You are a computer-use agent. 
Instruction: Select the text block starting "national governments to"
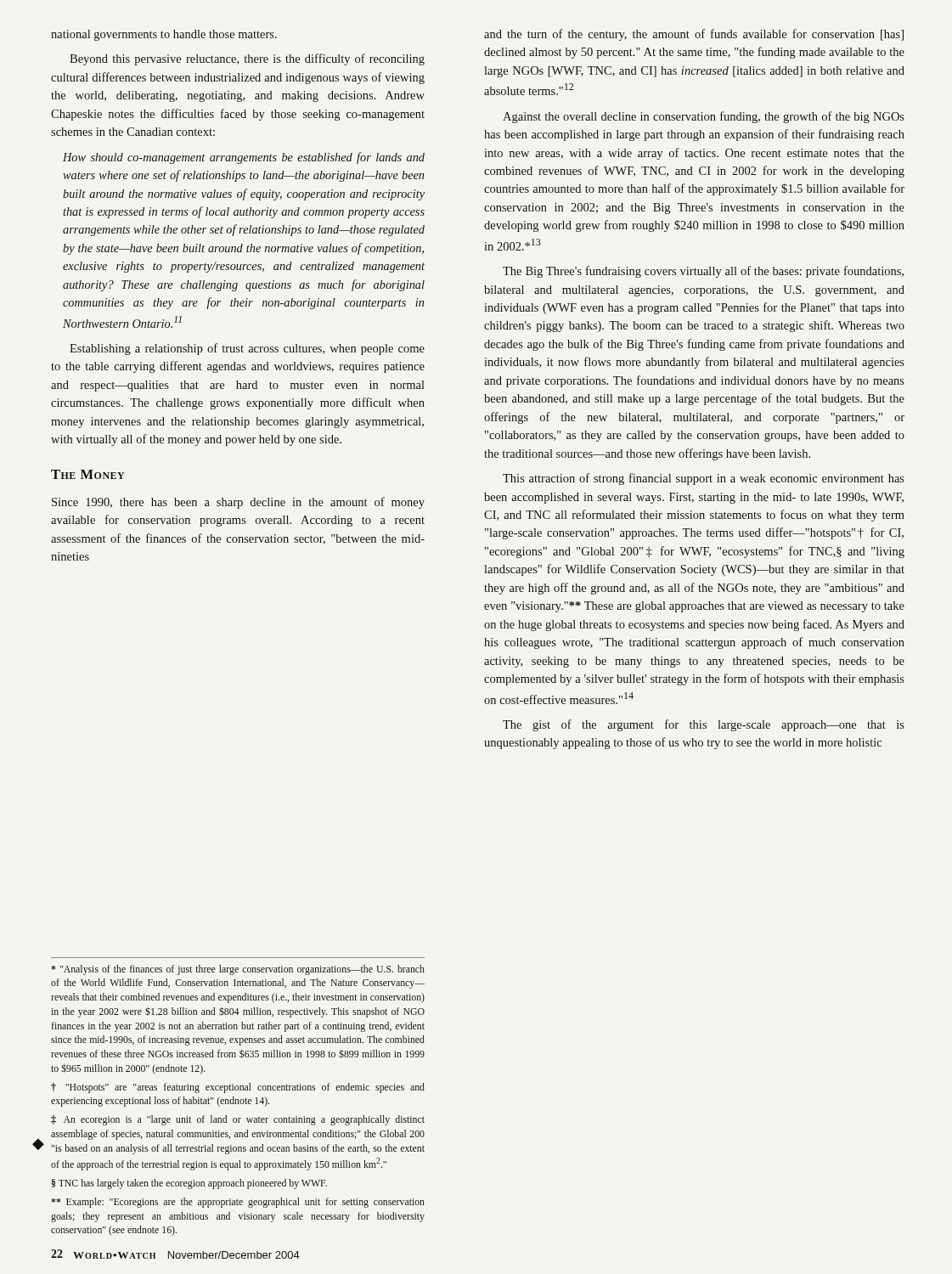[238, 84]
